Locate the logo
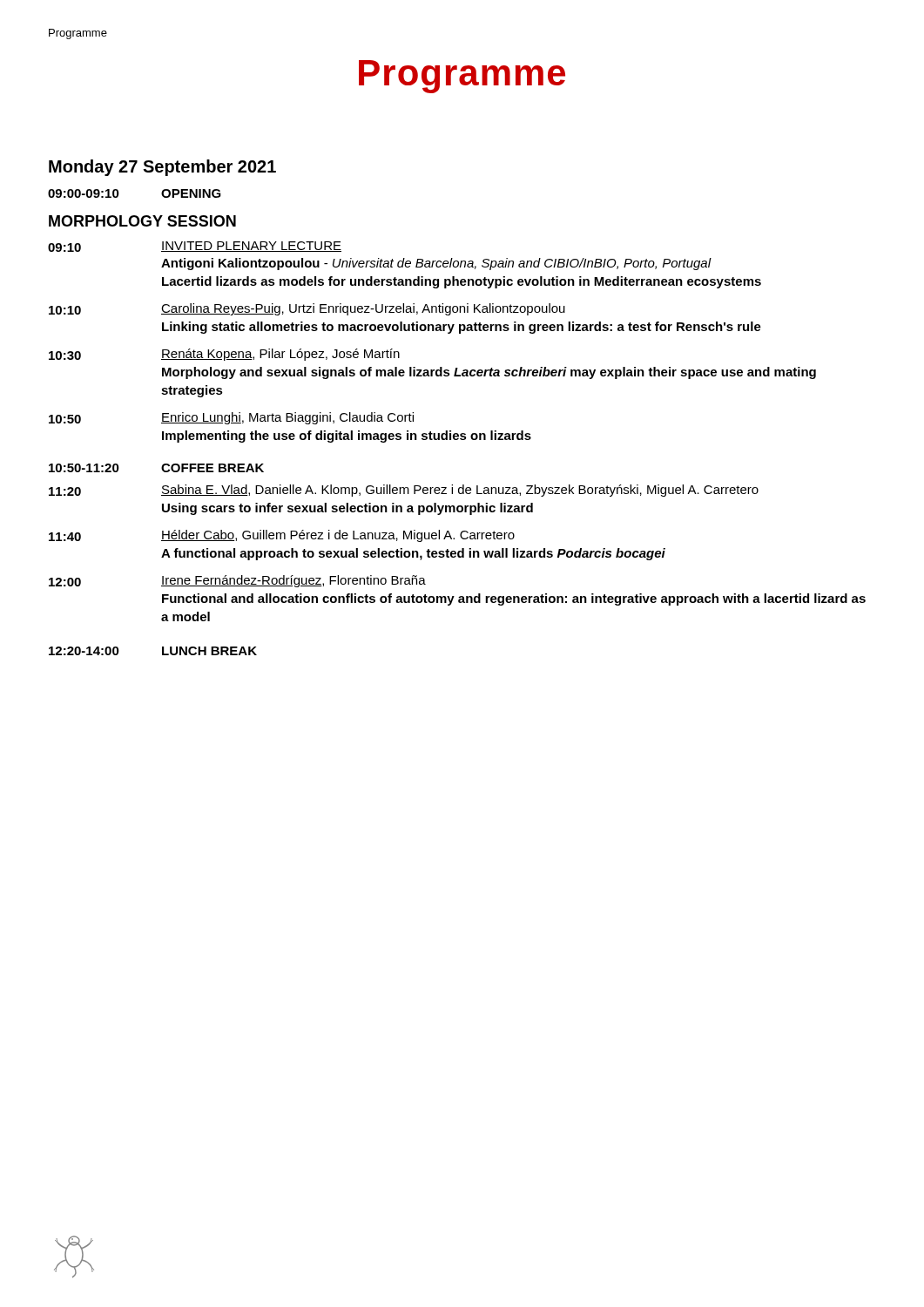This screenshot has width=924, height=1307. click(x=74, y=1255)
